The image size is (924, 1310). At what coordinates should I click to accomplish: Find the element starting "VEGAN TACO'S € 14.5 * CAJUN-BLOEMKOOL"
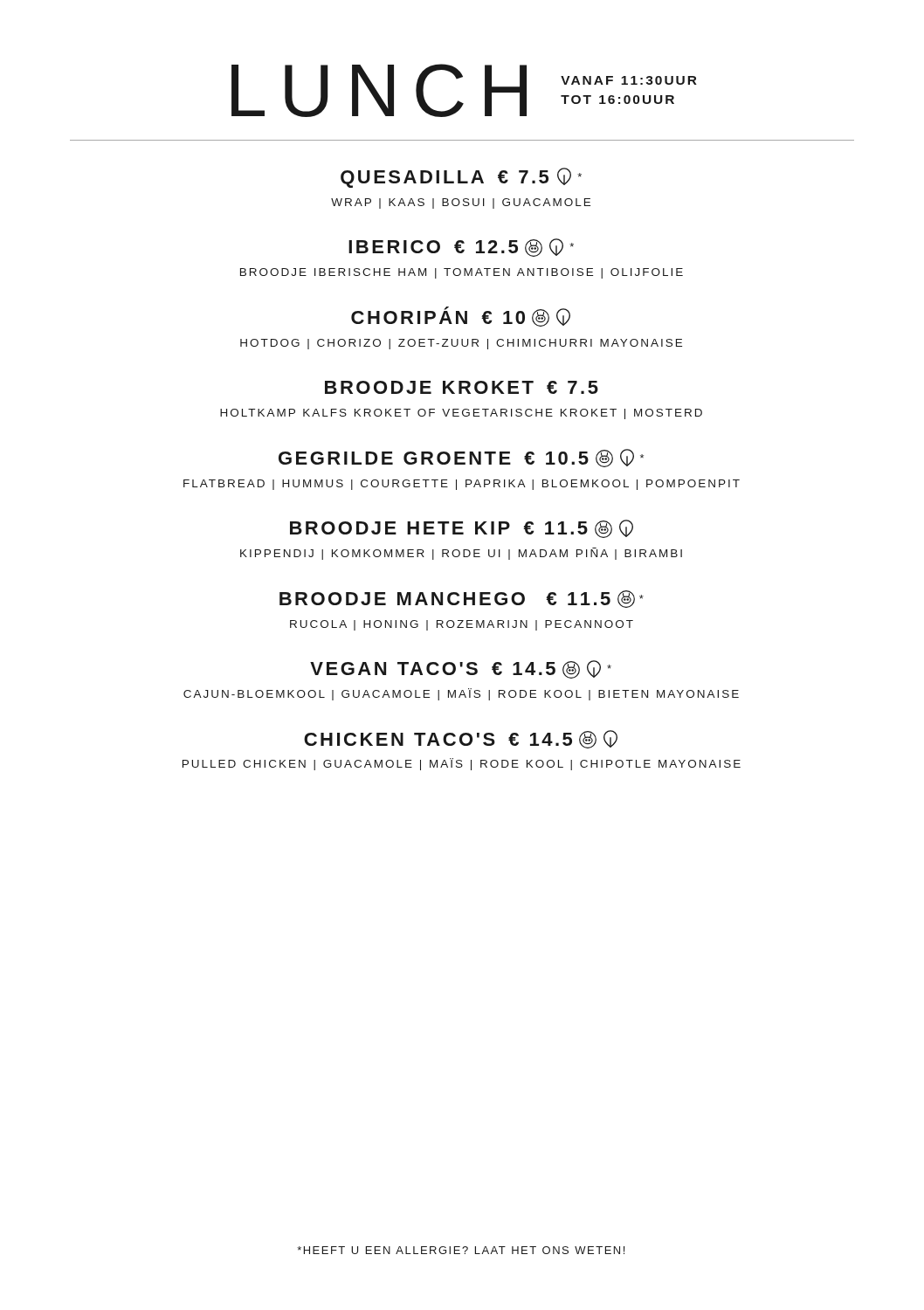tap(462, 680)
